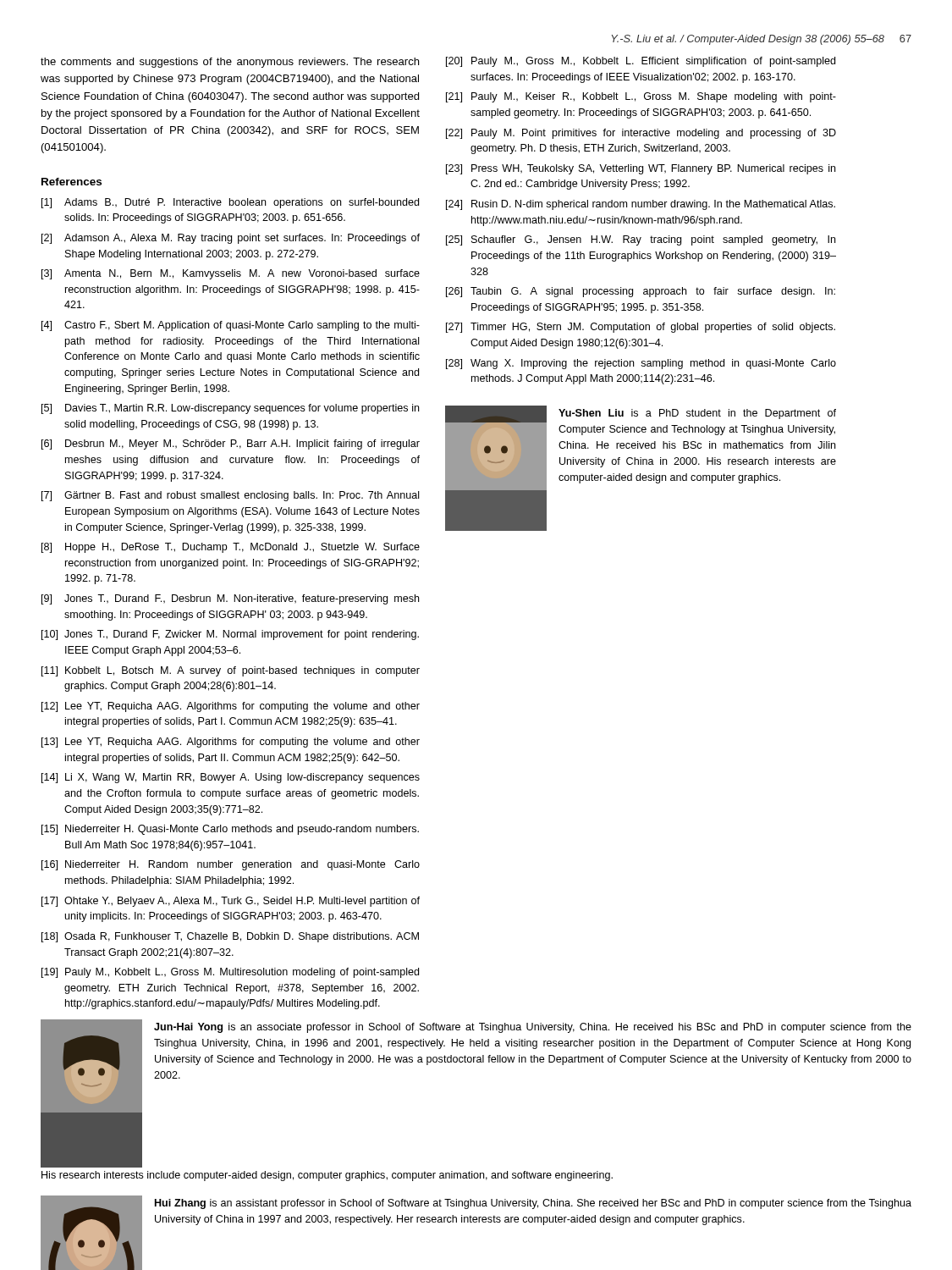Click the passage that begins "[10] Jones T., Durand F,"
952x1270 pixels.
point(230,643)
